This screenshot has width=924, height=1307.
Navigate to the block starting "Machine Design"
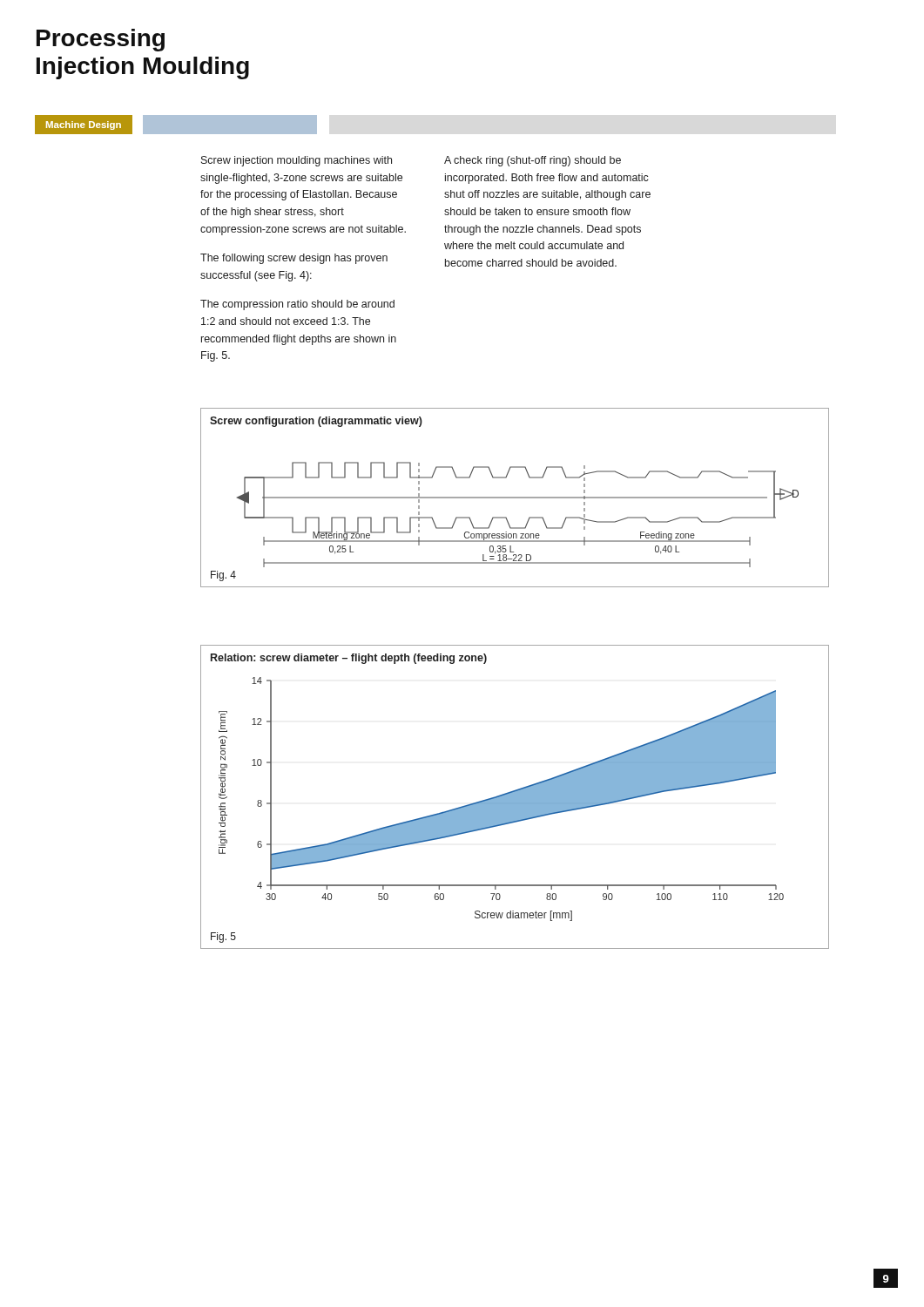tap(84, 125)
